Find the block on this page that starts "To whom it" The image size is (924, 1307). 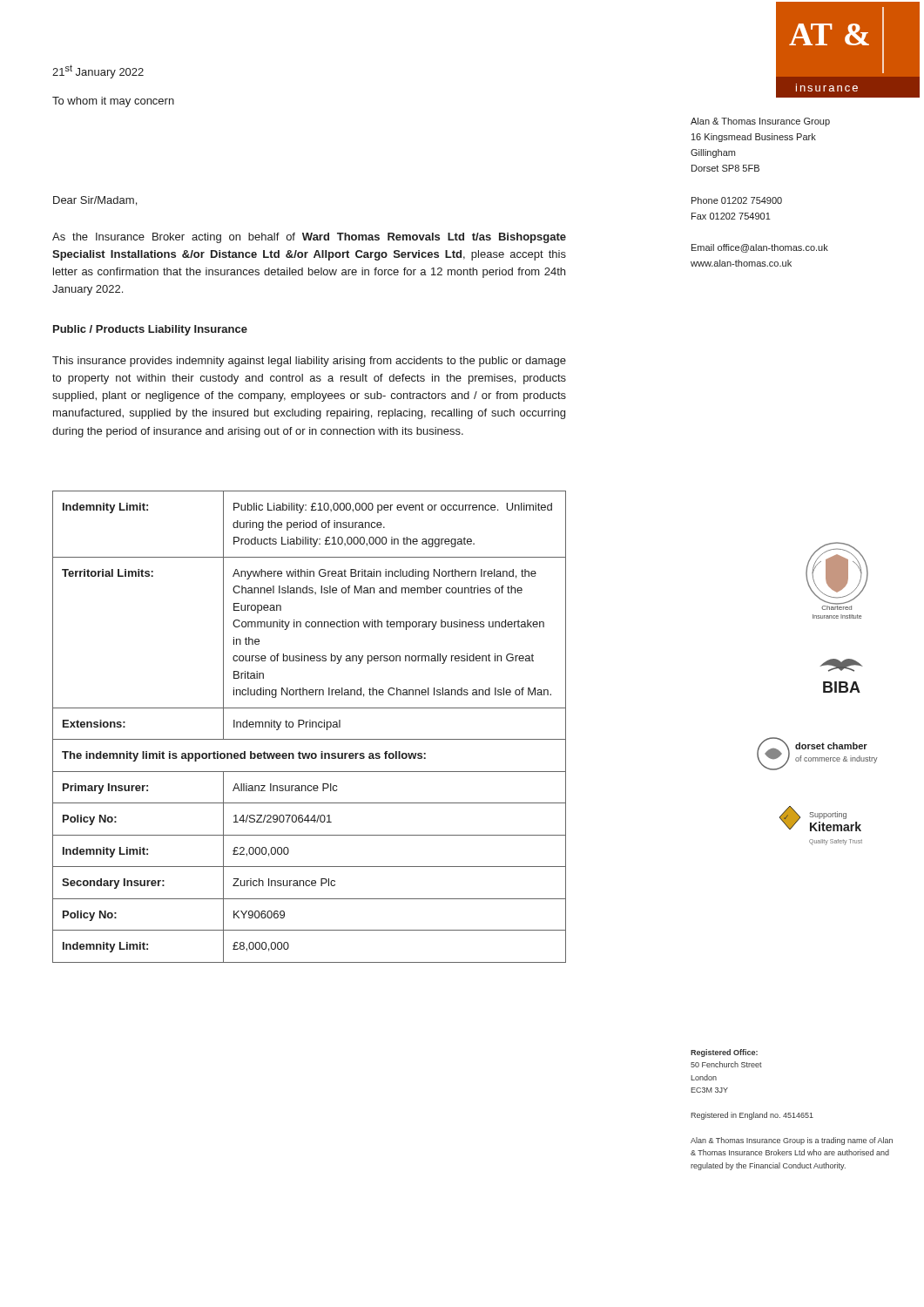[113, 101]
